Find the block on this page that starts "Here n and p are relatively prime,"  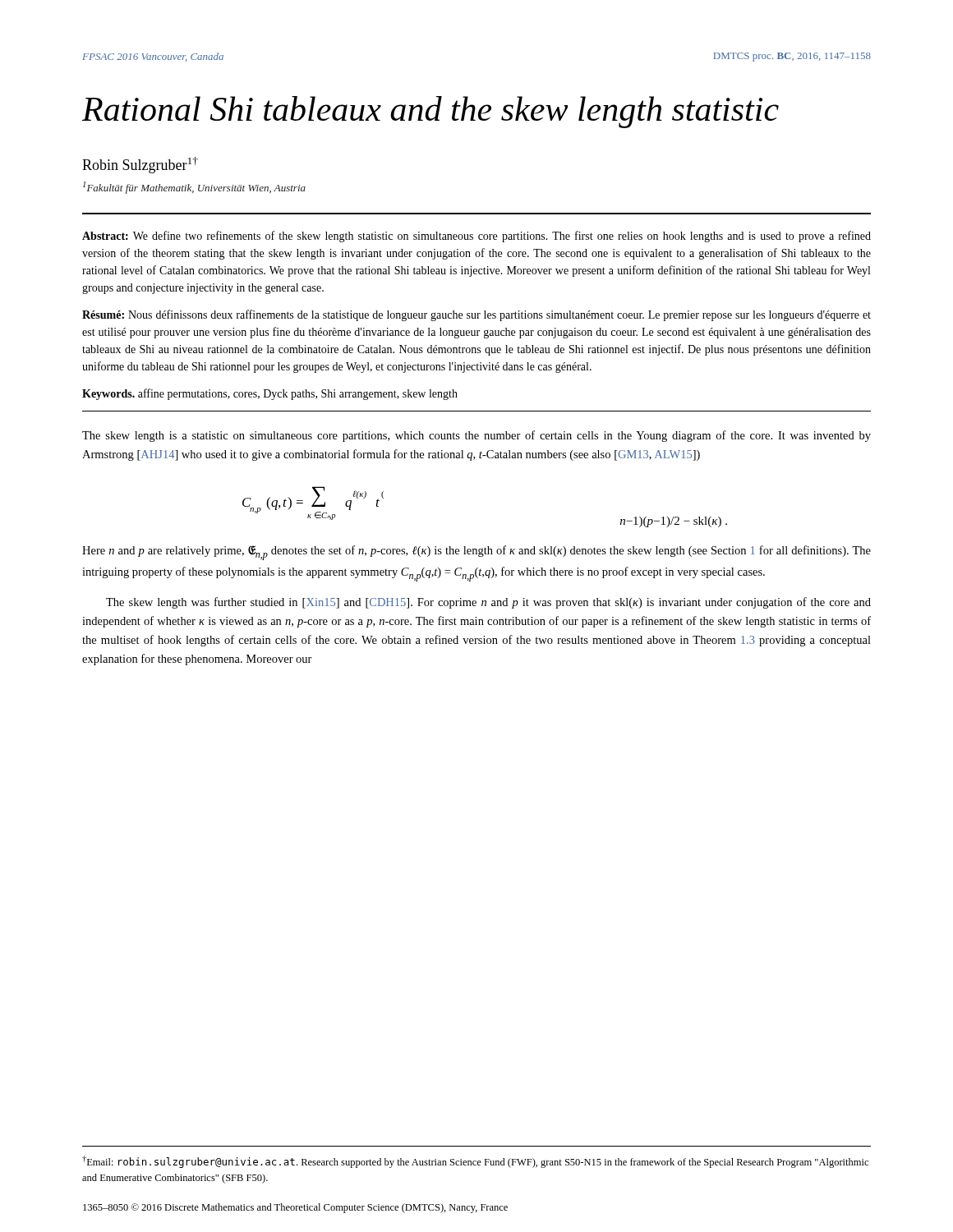(476, 563)
